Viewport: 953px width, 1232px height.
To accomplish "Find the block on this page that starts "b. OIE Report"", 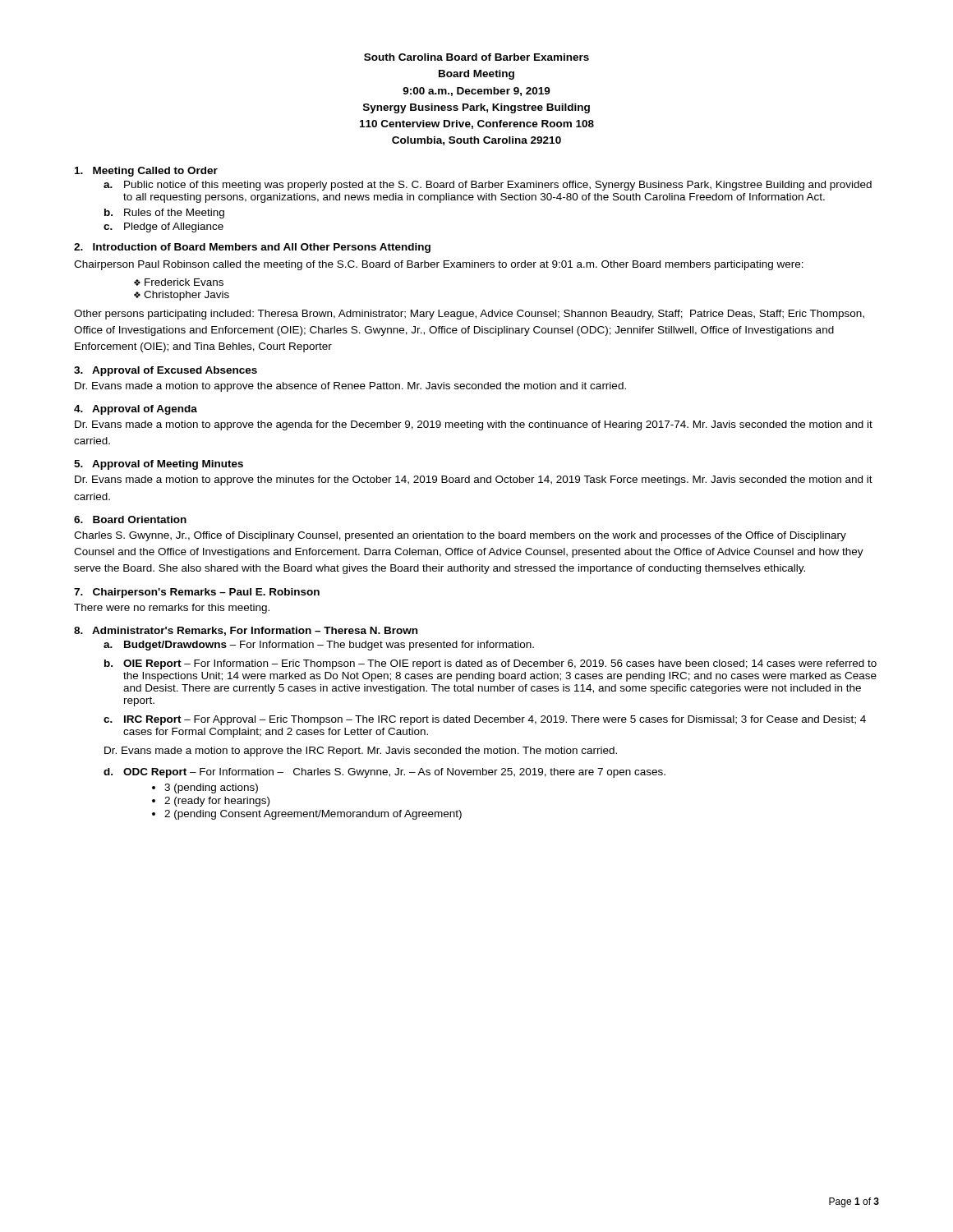I will [491, 682].
